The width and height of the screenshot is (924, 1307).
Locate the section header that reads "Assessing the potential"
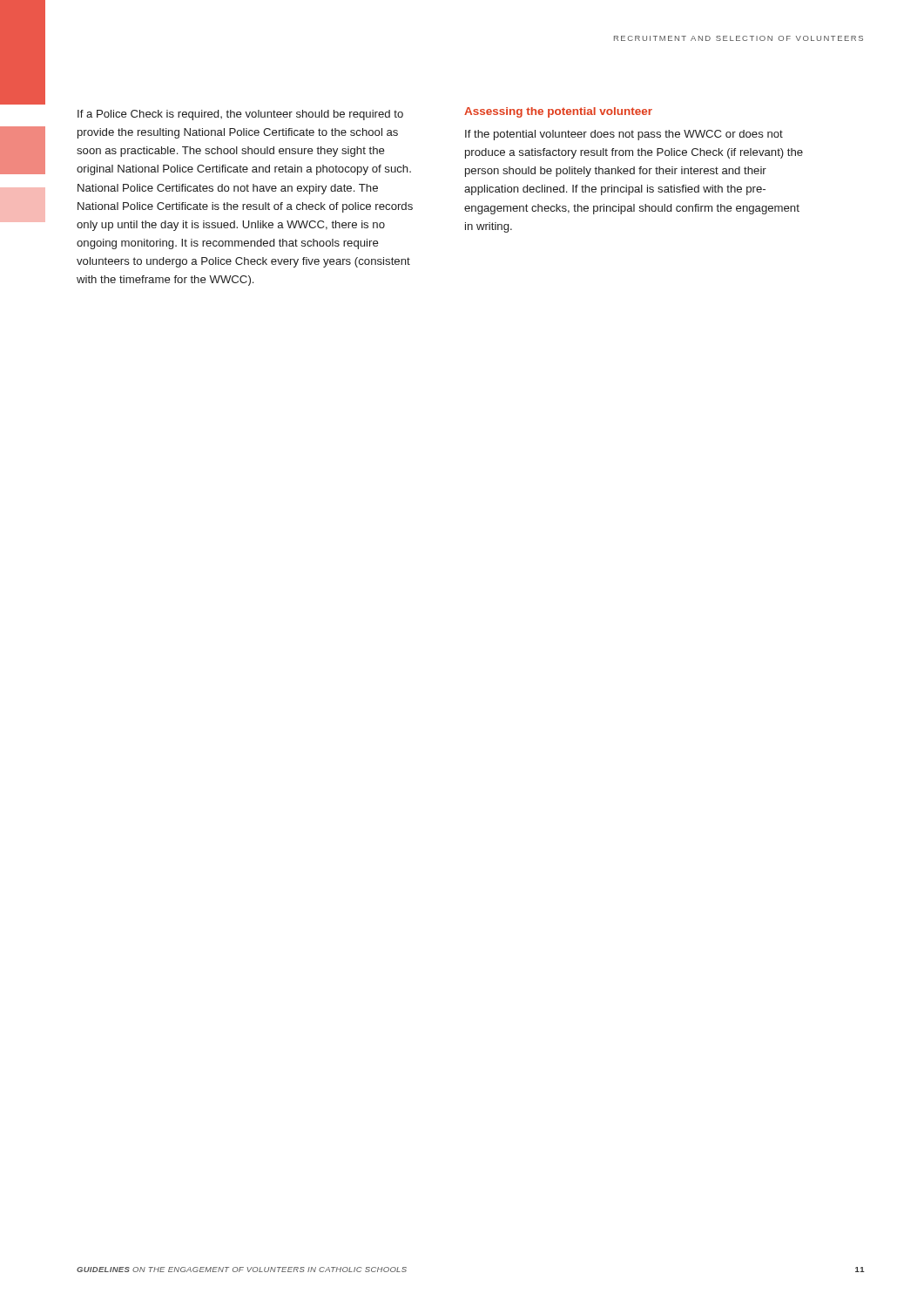[x=558, y=111]
